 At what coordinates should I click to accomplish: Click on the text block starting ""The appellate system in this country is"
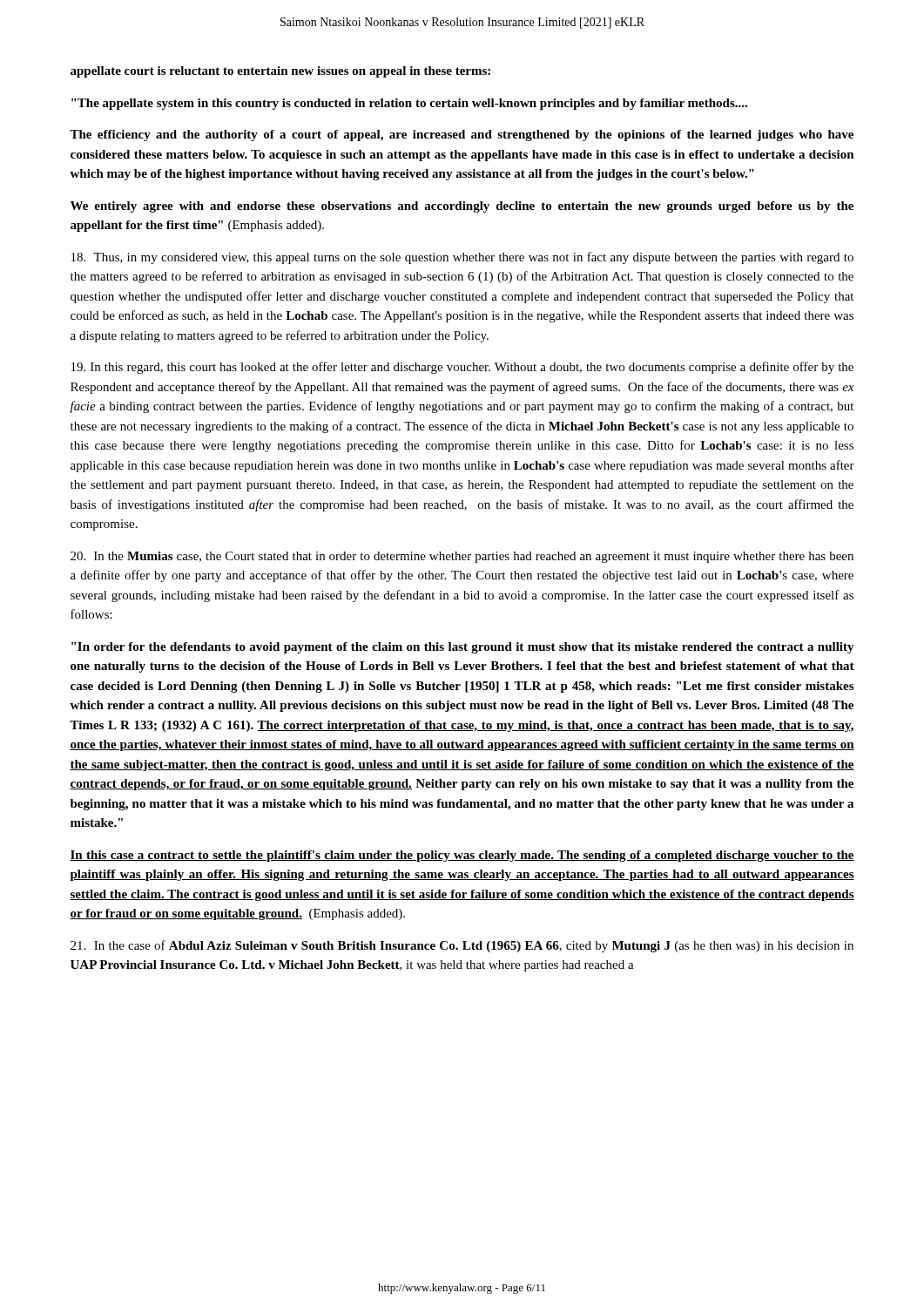[x=409, y=102]
